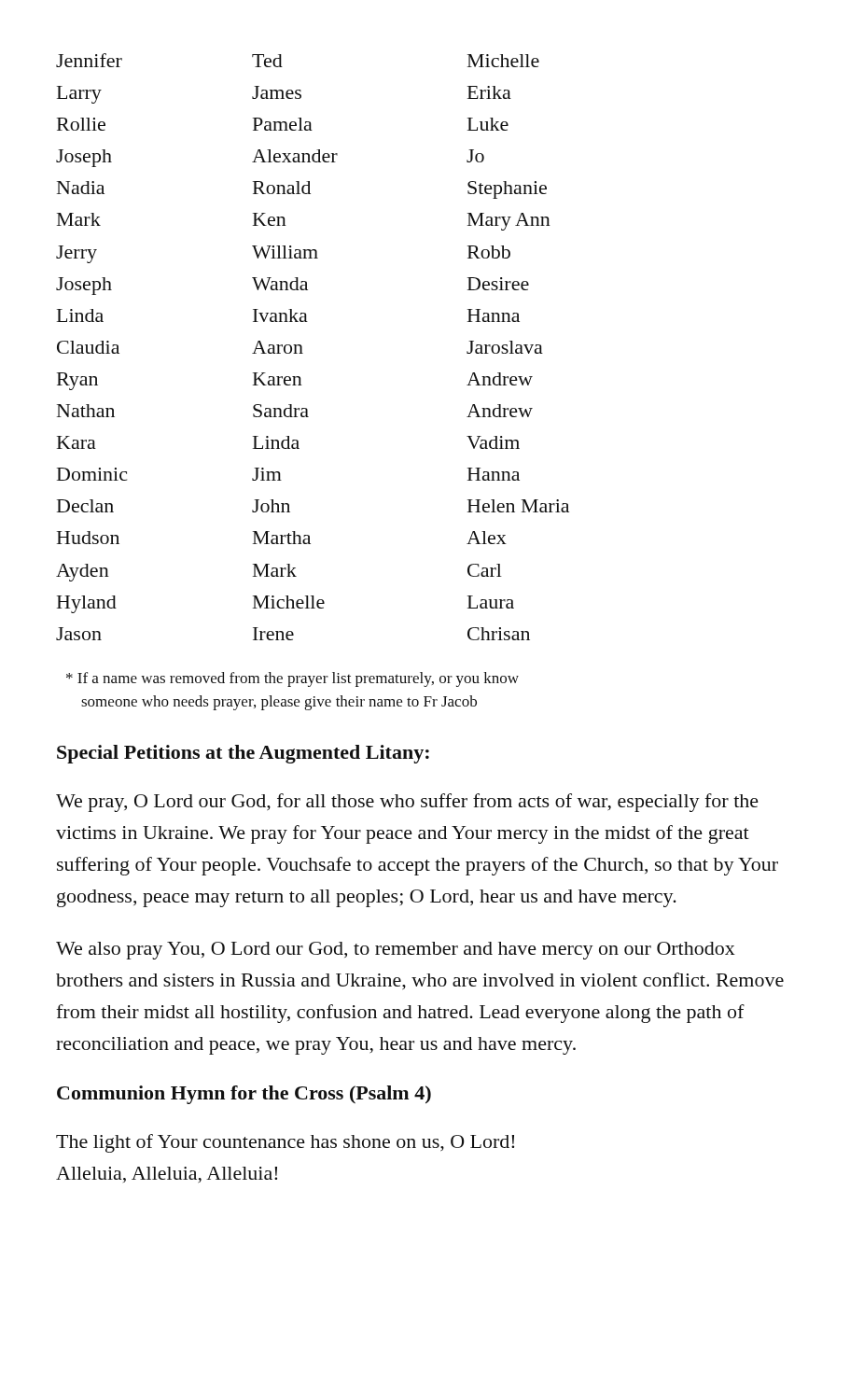Screen dimensions: 1400x850
Task: Find the block on this page that starts "The light of Your countenance has shone on"
Action: (425, 1157)
